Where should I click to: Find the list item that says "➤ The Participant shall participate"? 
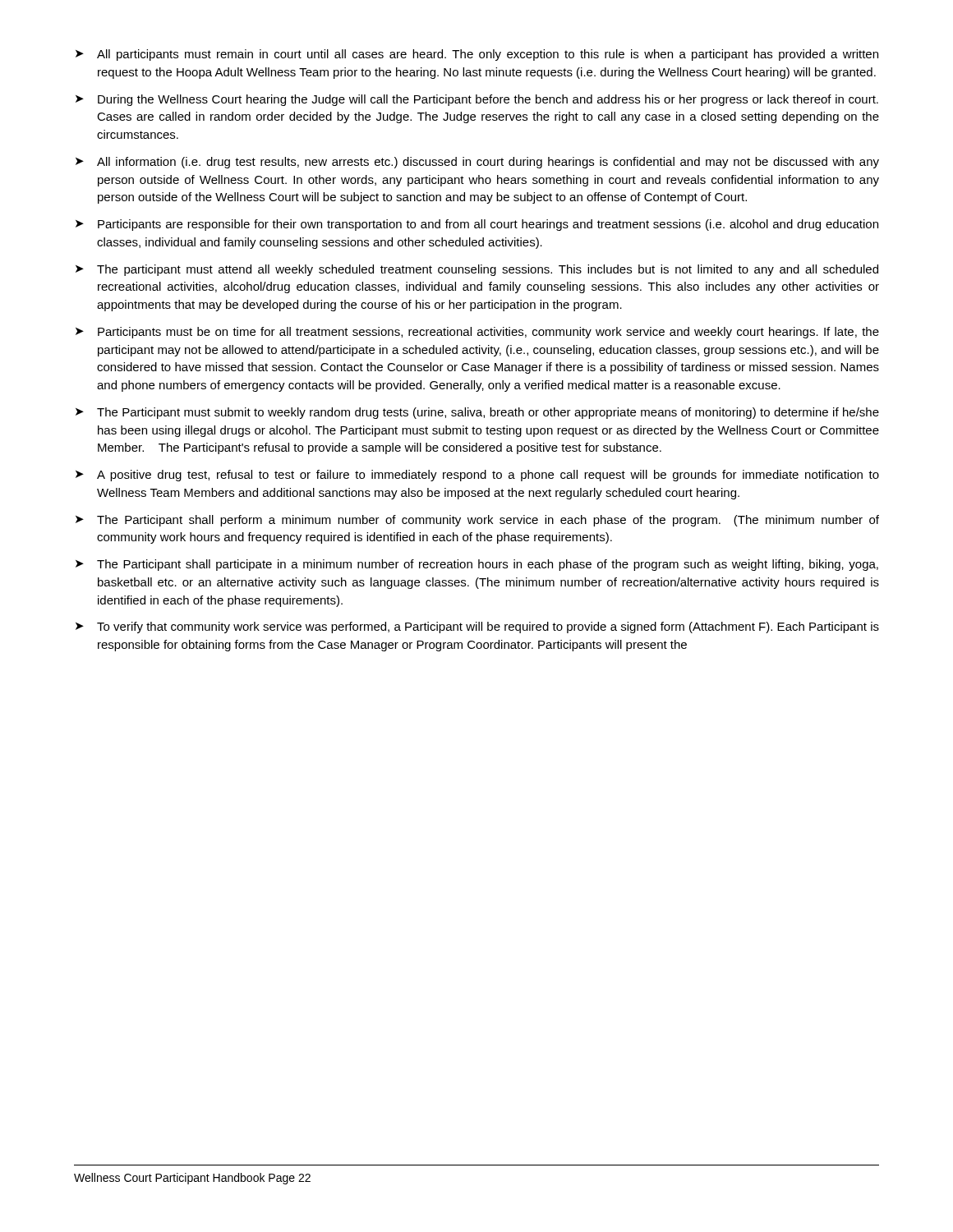point(476,582)
